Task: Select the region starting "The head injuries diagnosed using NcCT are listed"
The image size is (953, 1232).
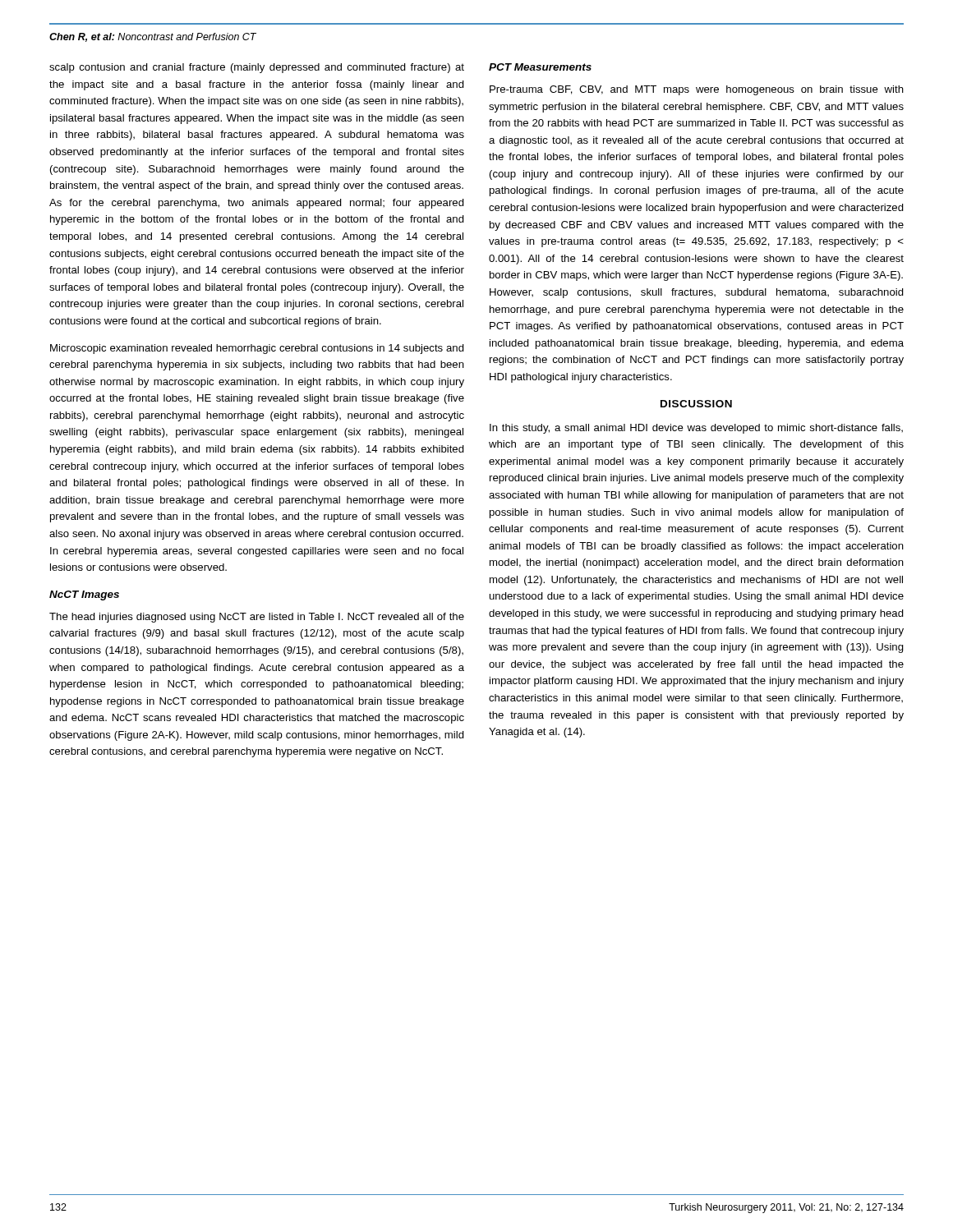Action: point(257,684)
